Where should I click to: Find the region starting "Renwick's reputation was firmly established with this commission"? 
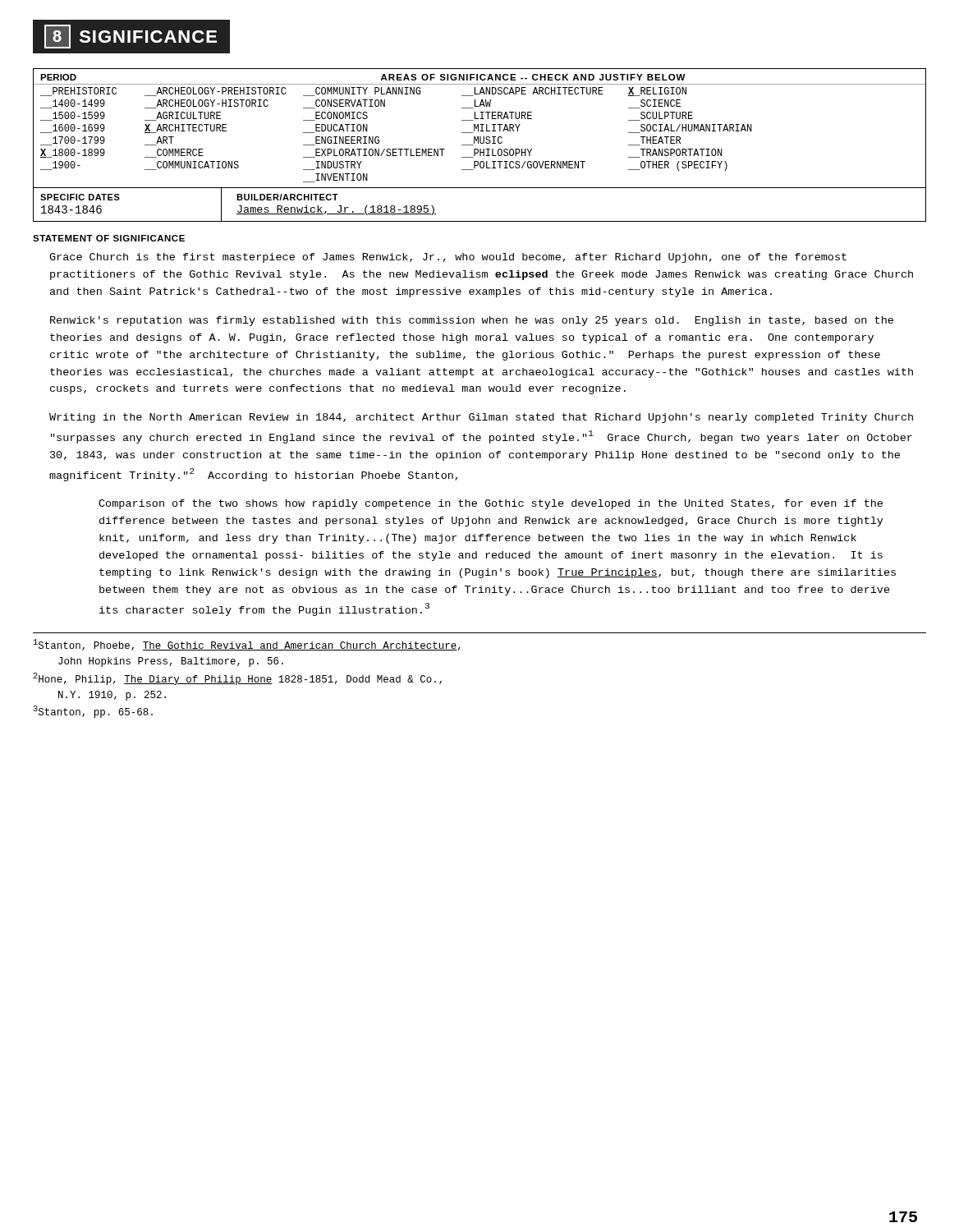point(482,355)
